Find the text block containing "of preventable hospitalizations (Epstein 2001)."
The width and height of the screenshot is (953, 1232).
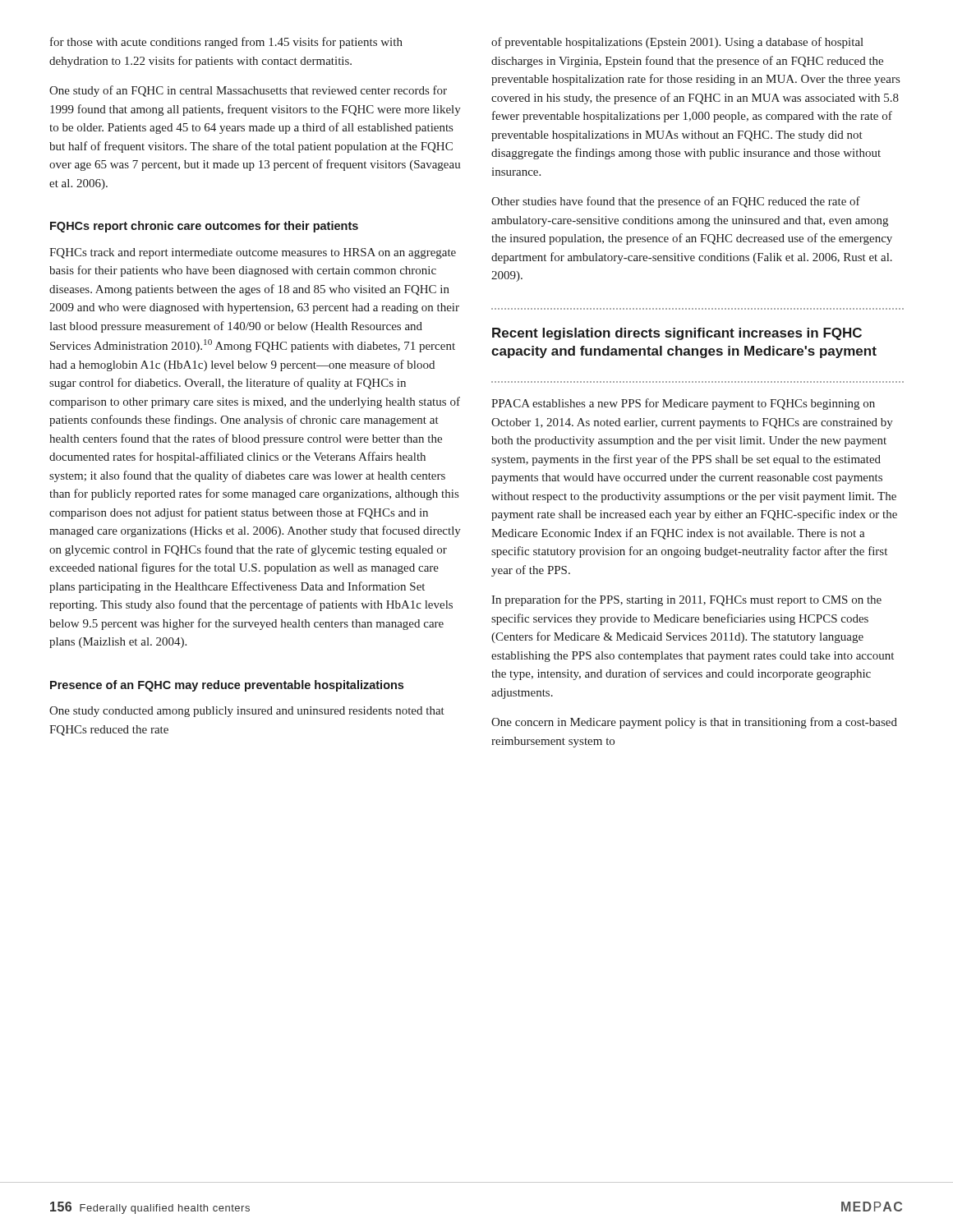[x=698, y=107]
